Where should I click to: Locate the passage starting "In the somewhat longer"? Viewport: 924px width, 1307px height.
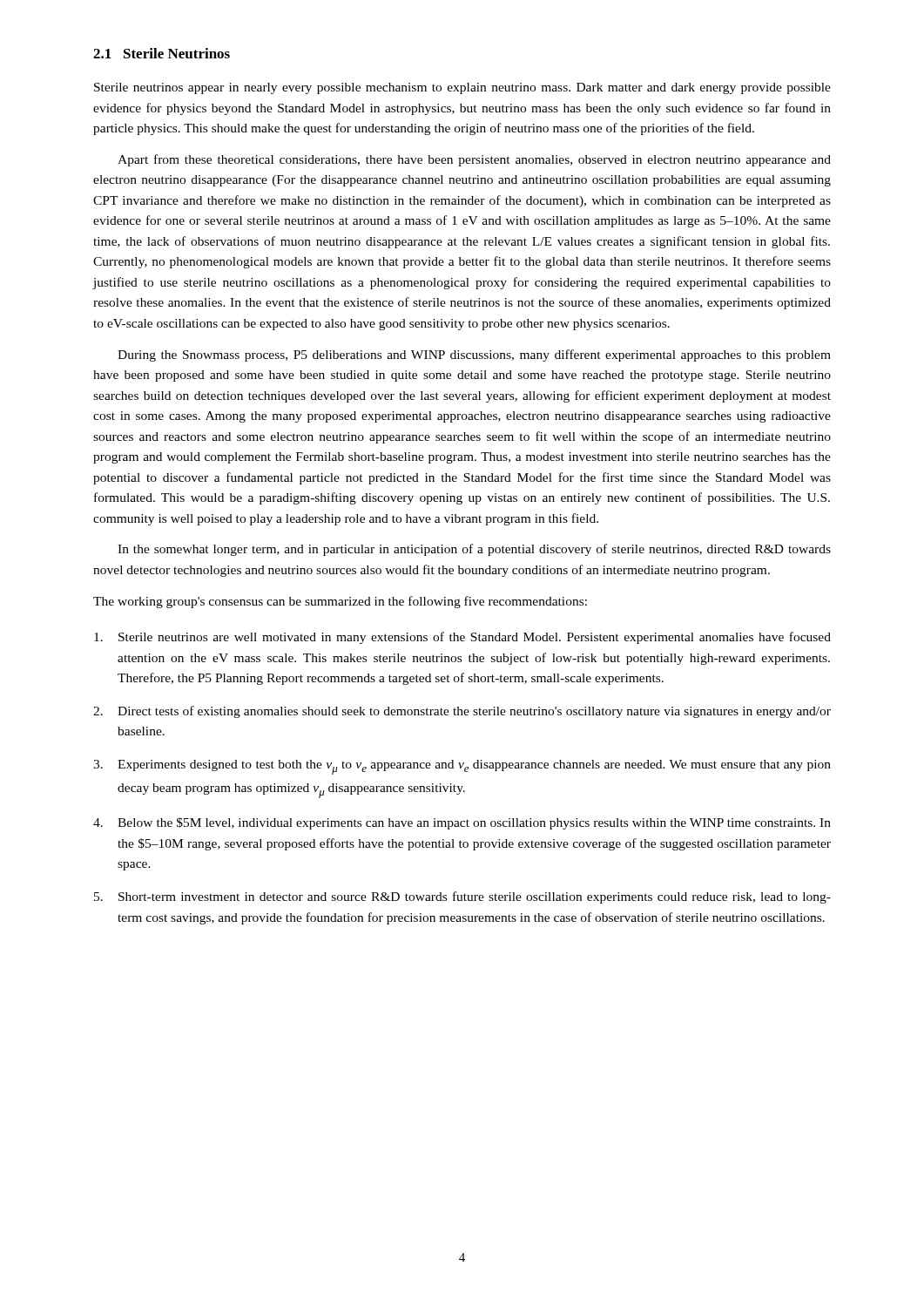[462, 559]
